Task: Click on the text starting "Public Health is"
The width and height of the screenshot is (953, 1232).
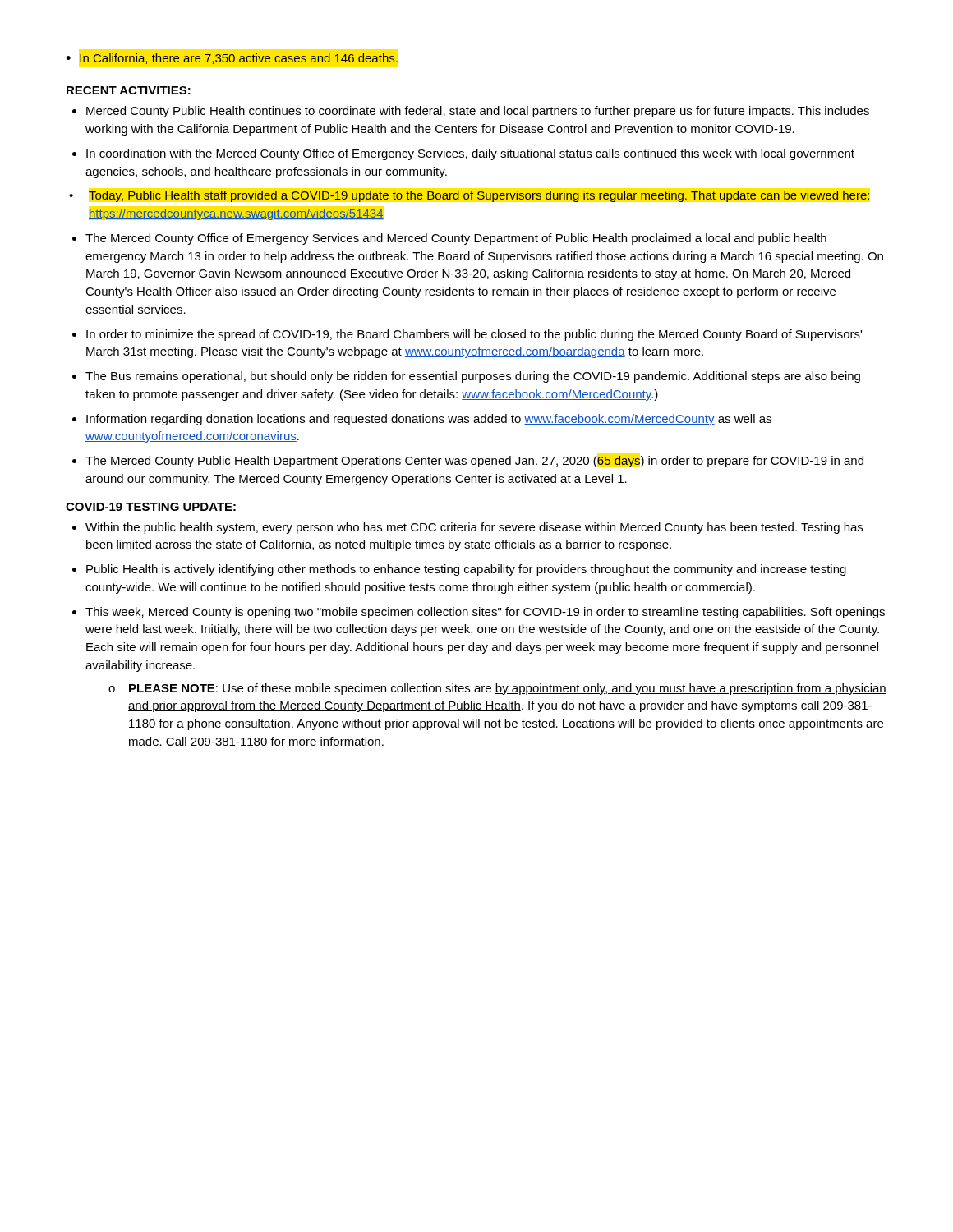Action: [466, 578]
